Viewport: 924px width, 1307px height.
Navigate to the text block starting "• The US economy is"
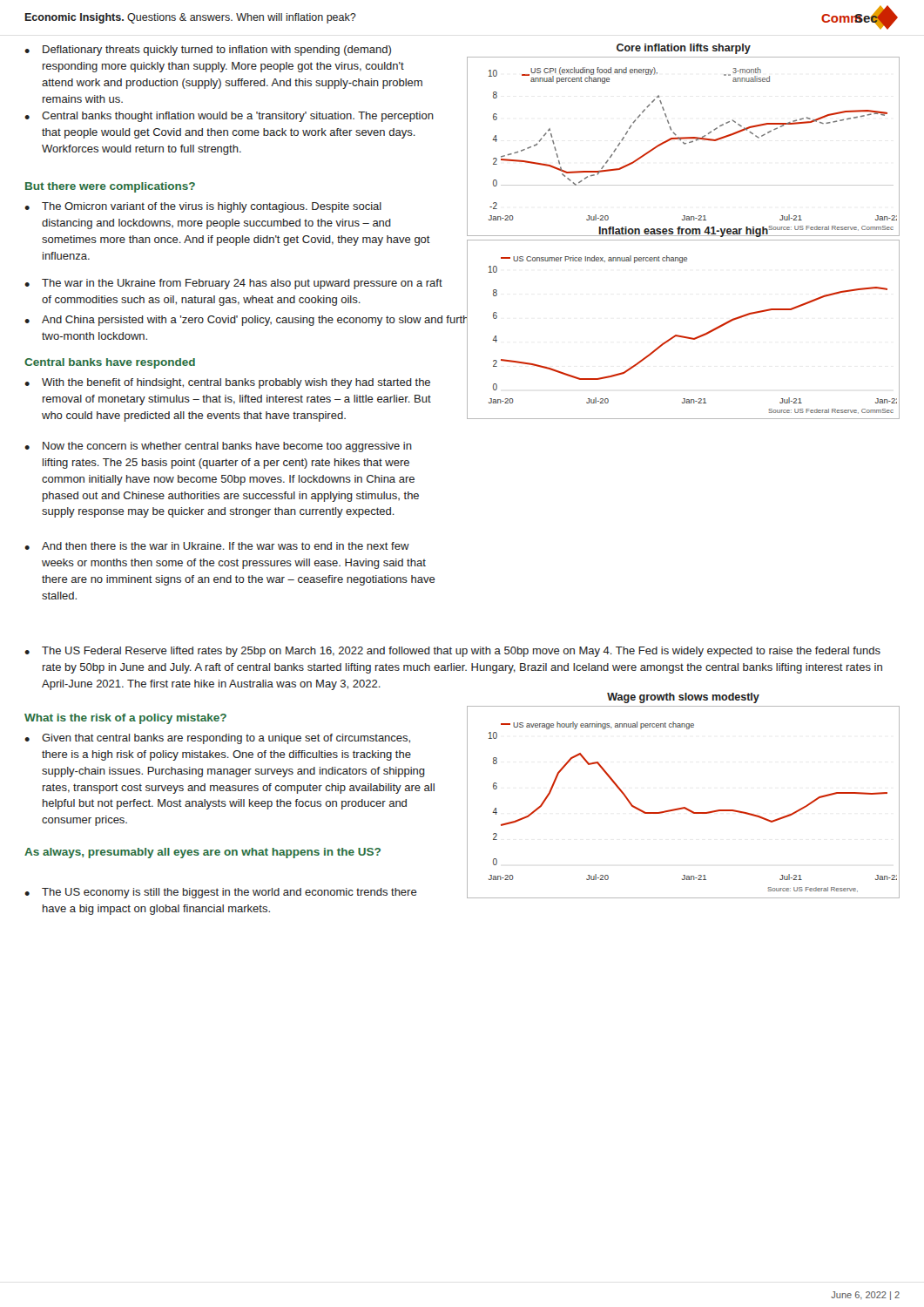230,901
